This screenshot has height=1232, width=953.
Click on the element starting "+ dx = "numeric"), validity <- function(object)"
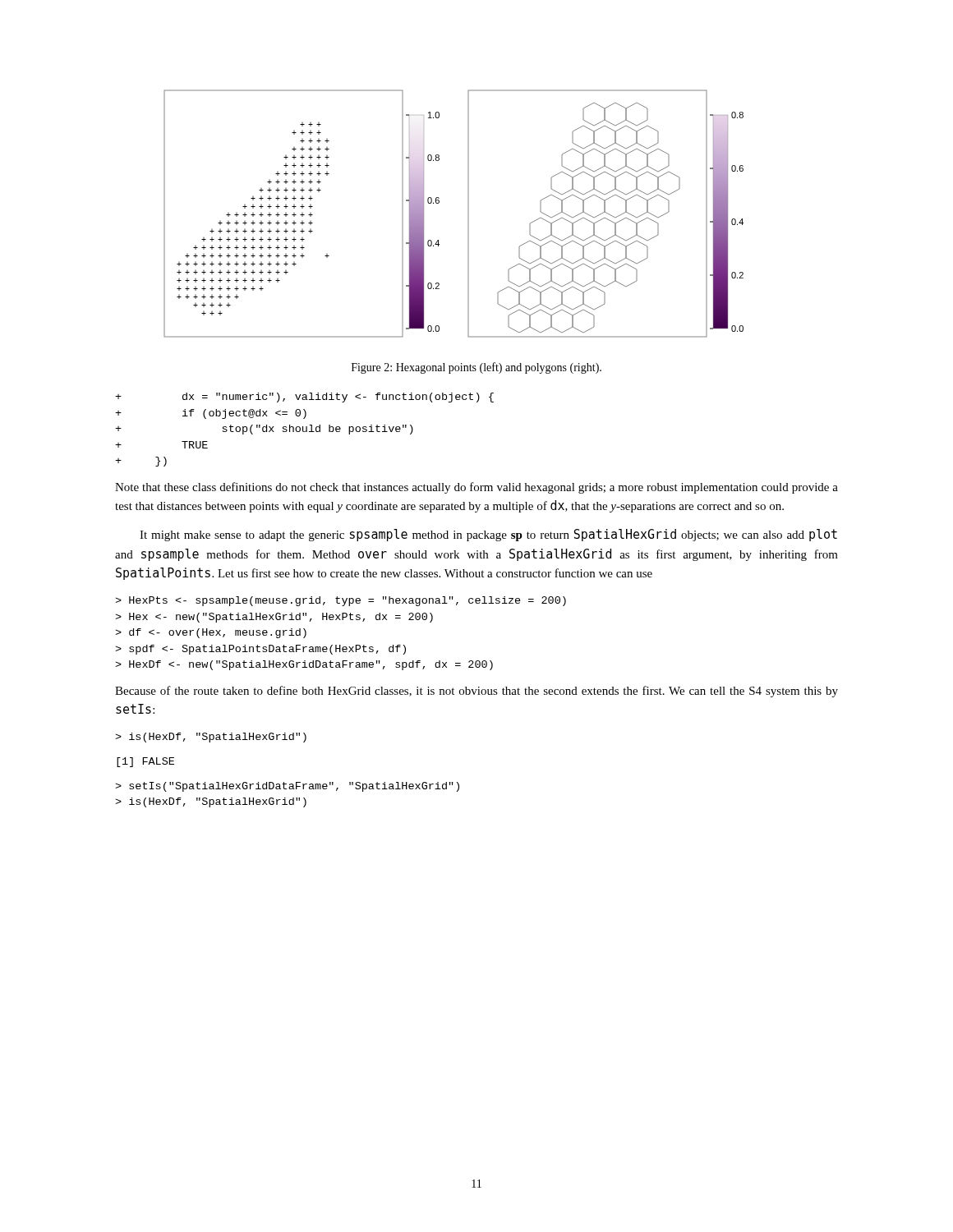point(304,398)
